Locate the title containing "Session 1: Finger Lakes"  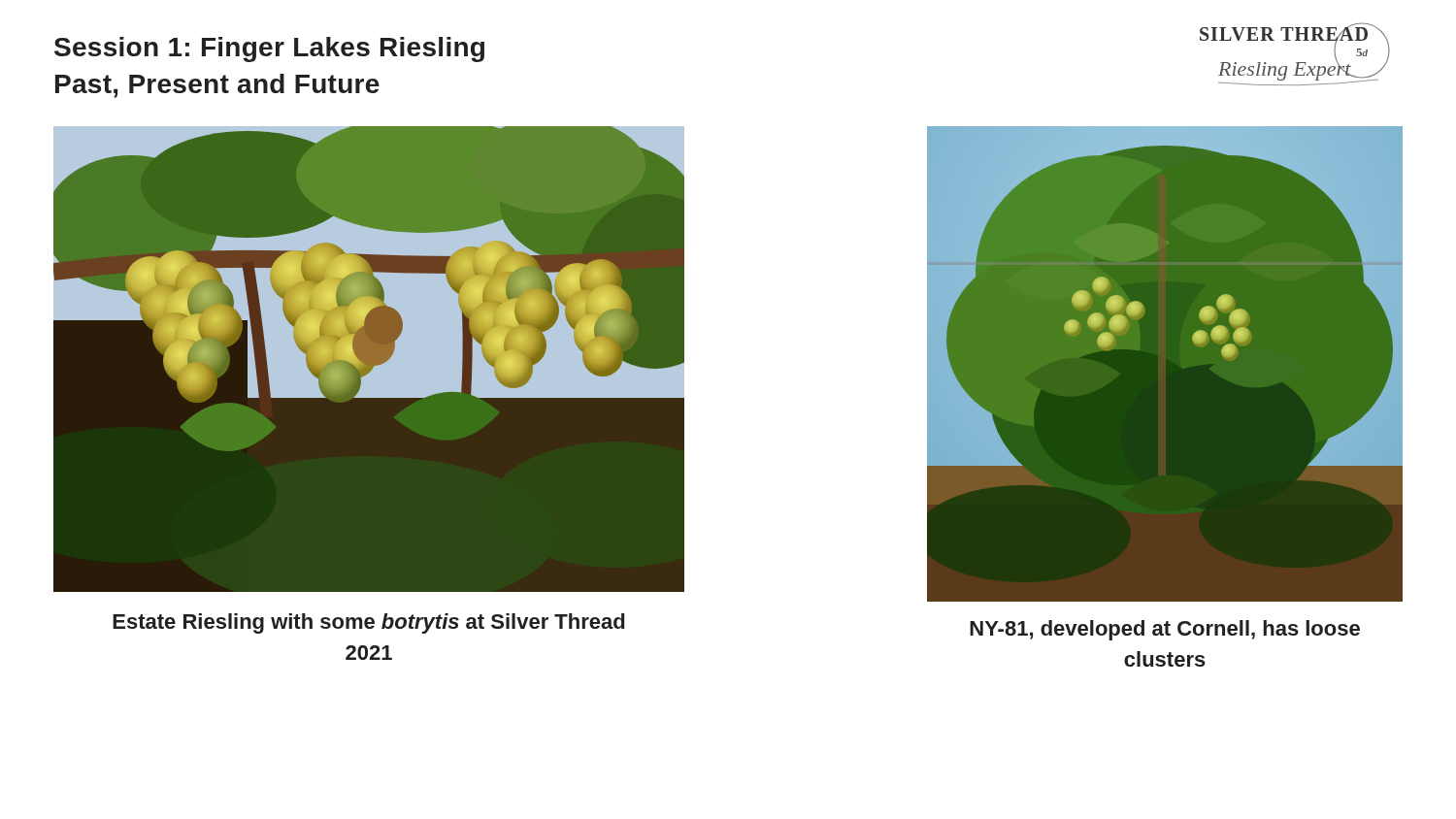(296, 66)
